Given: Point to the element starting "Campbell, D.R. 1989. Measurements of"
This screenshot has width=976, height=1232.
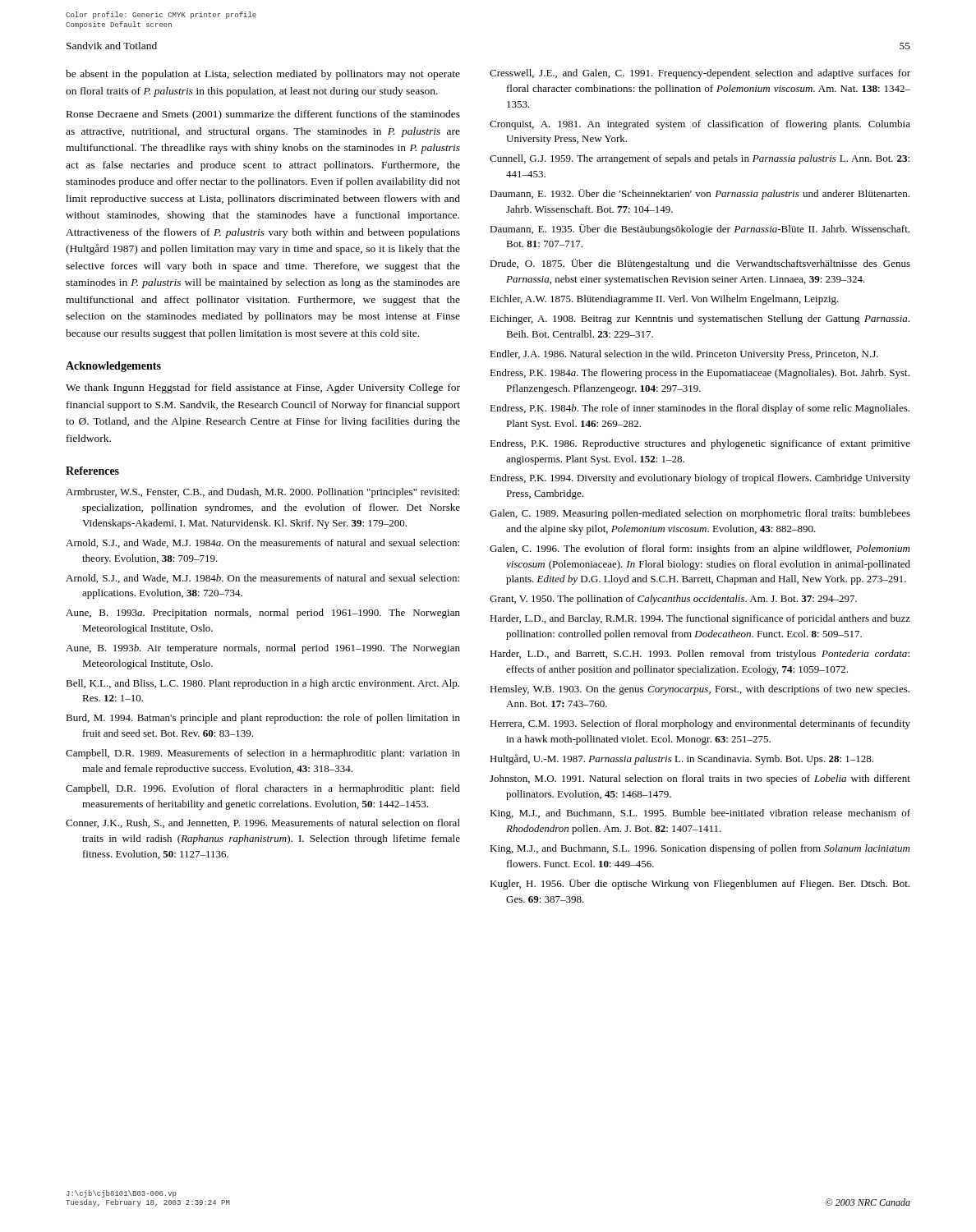Looking at the screenshot, I should 263,760.
